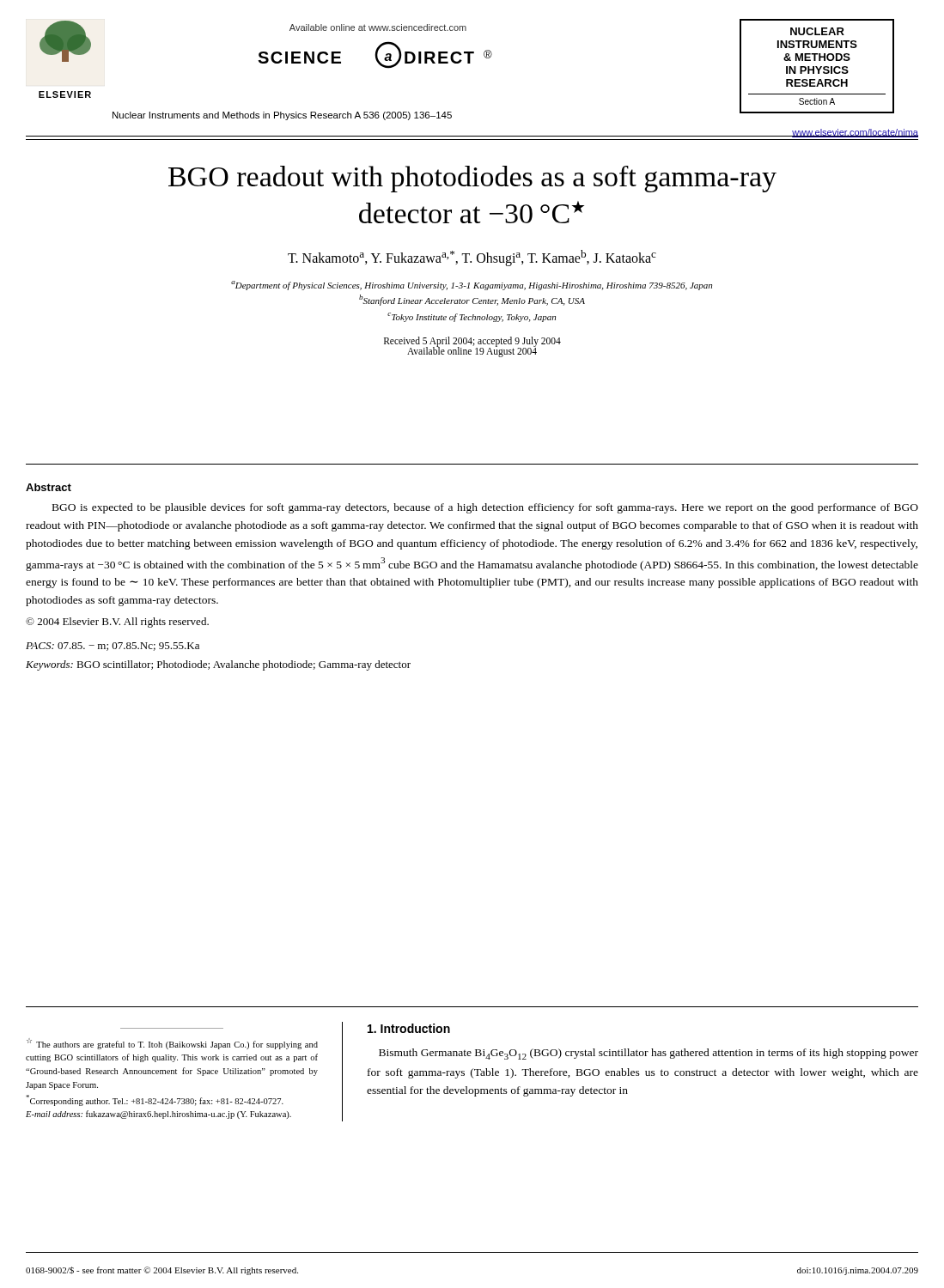Viewport: 944px width, 1288px height.
Task: Select the title that says "BGO readout with photodiodes"
Action: pyautogui.click(x=472, y=195)
